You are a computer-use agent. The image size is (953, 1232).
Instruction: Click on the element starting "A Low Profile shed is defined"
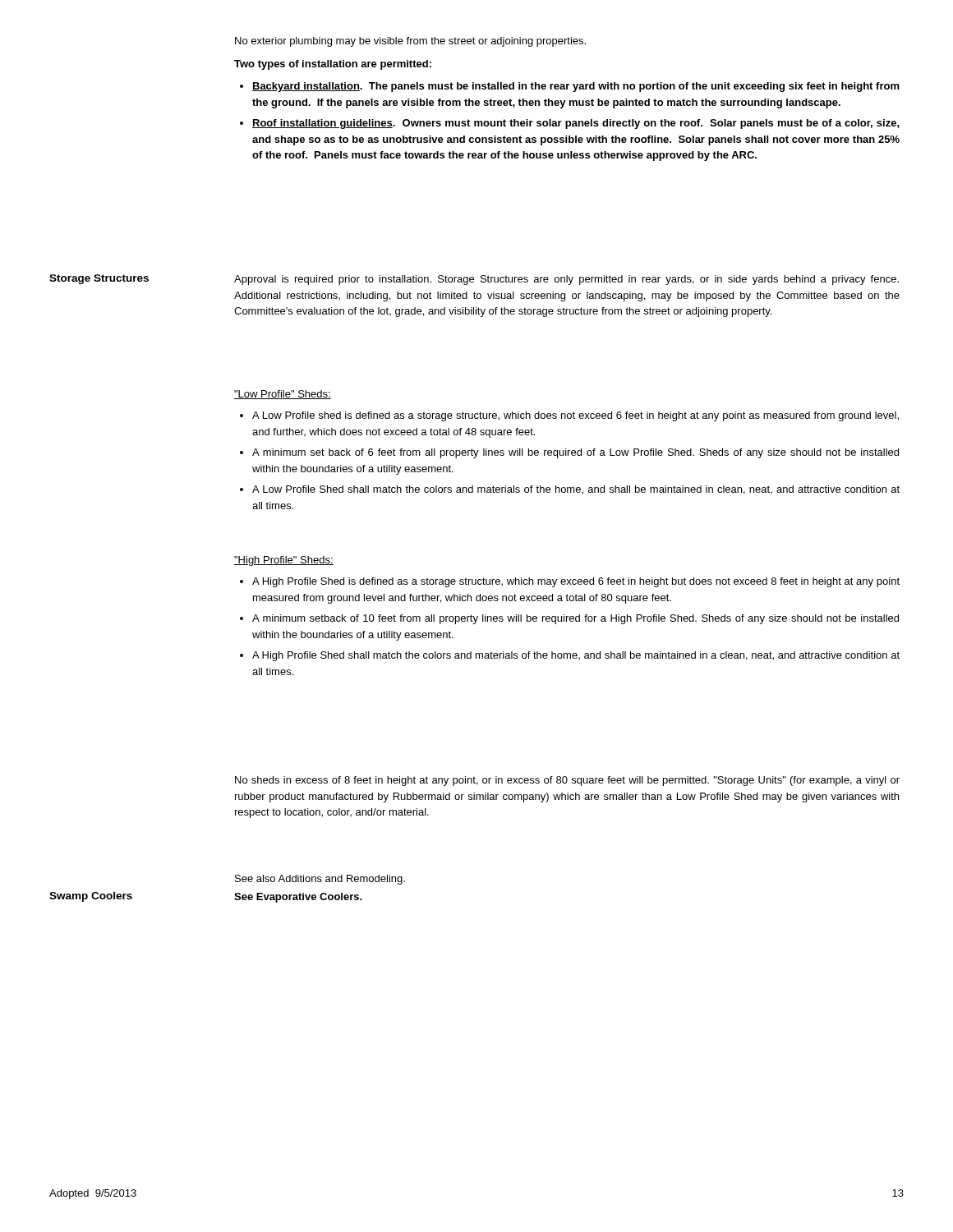point(576,423)
